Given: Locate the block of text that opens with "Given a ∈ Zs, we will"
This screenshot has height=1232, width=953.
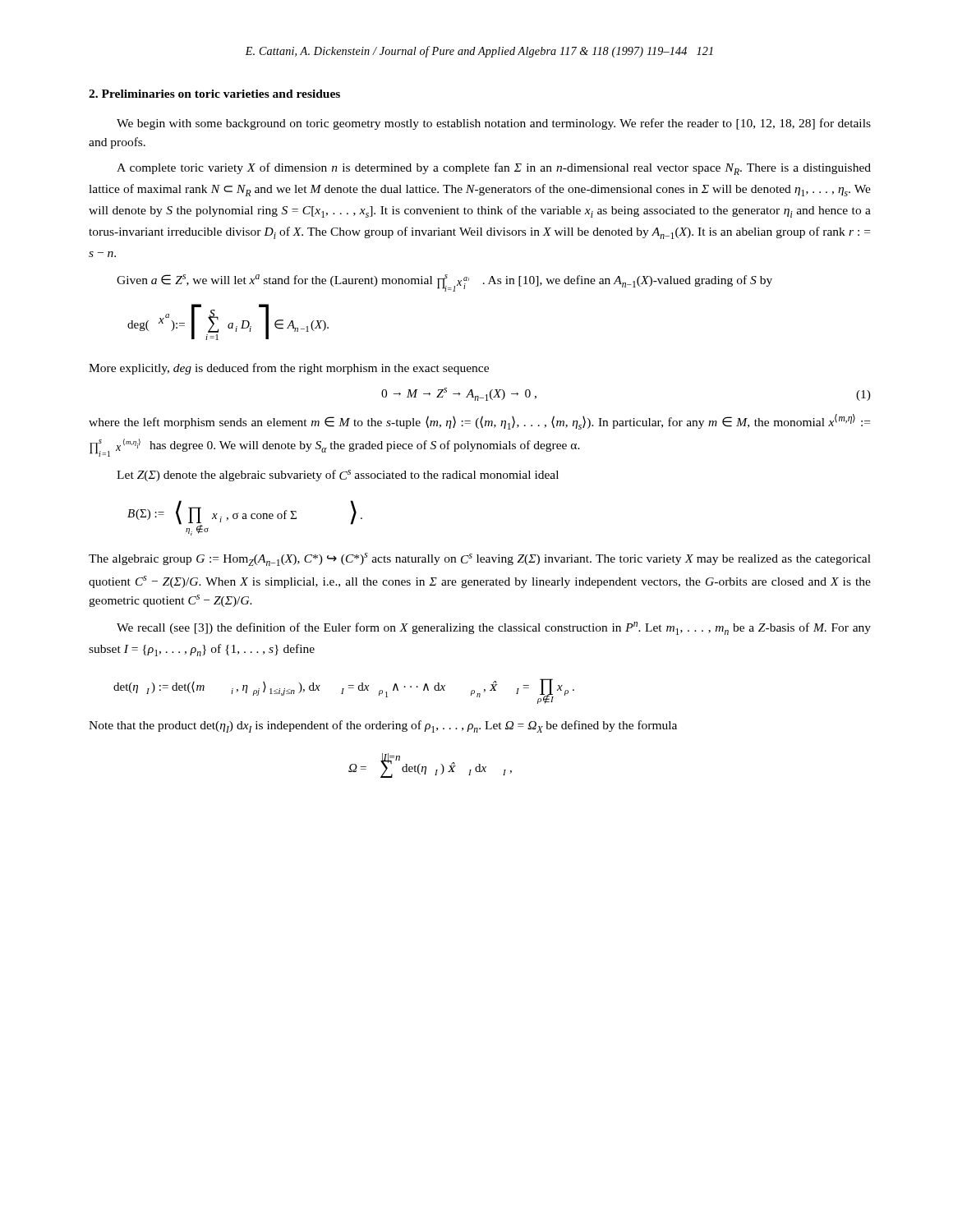Looking at the screenshot, I should pos(445,281).
